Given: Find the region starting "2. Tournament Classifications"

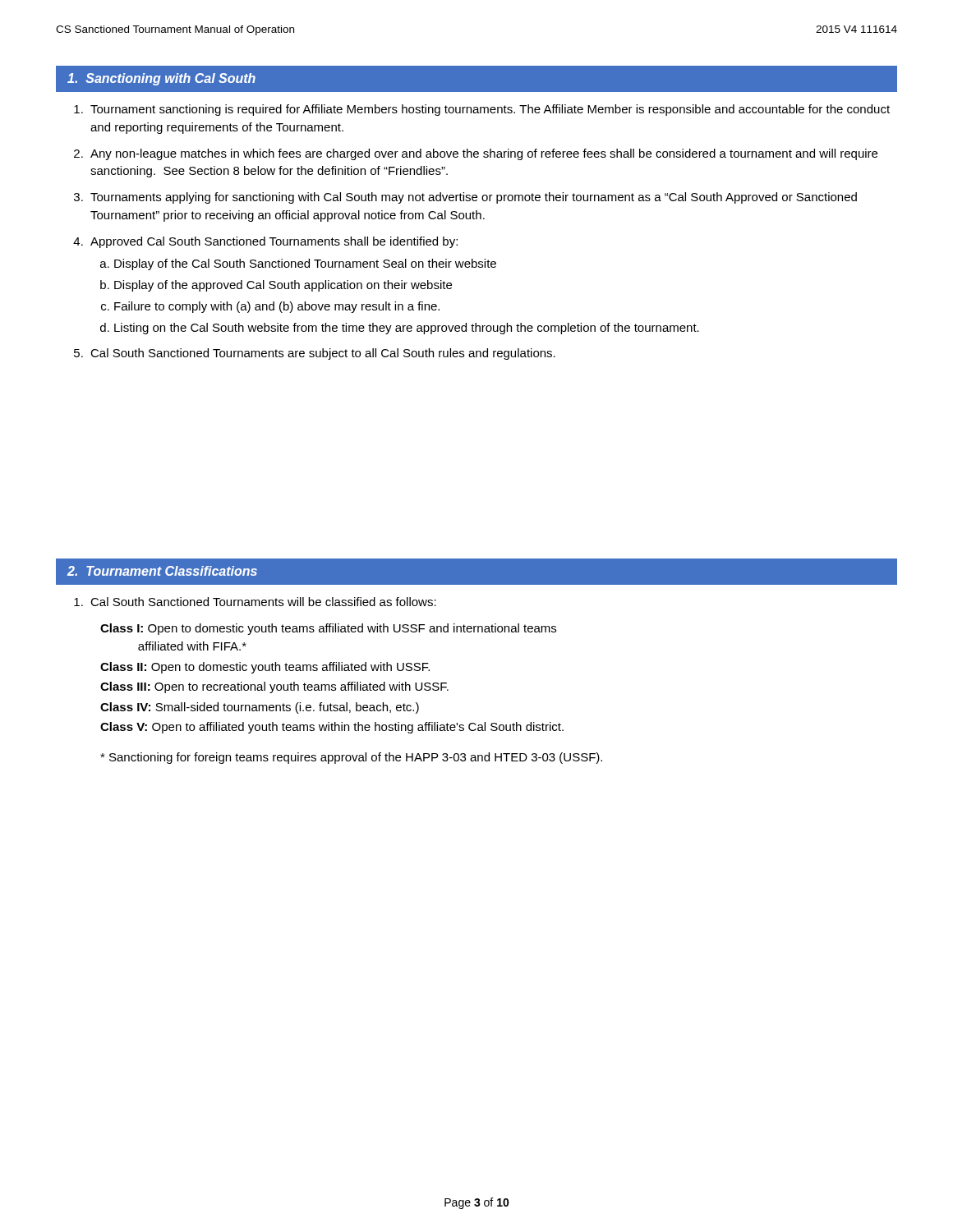Looking at the screenshot, I should click(x=162, y=571).
